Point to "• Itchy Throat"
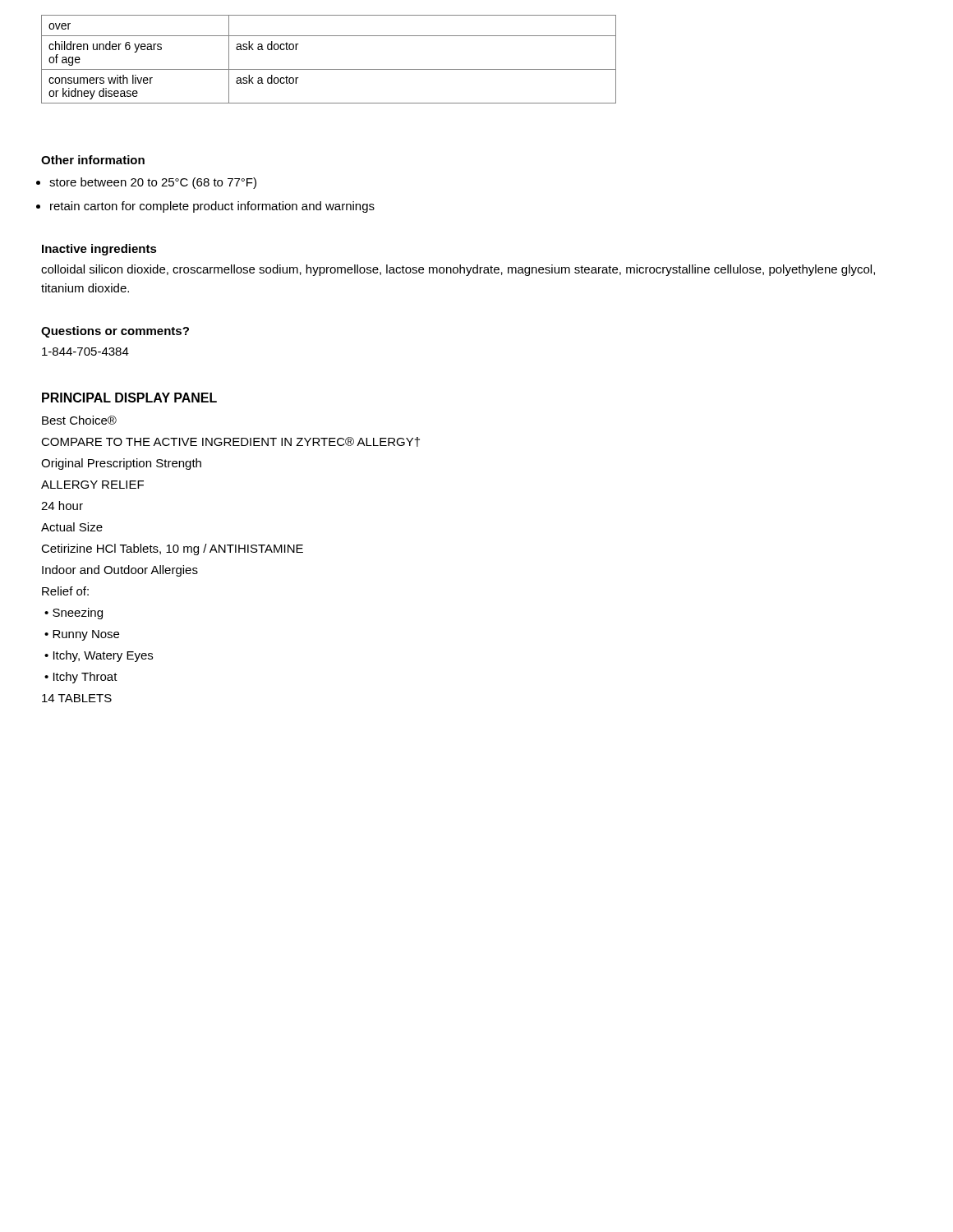Viewport: 953px width, 1232px height. point(81,676)
